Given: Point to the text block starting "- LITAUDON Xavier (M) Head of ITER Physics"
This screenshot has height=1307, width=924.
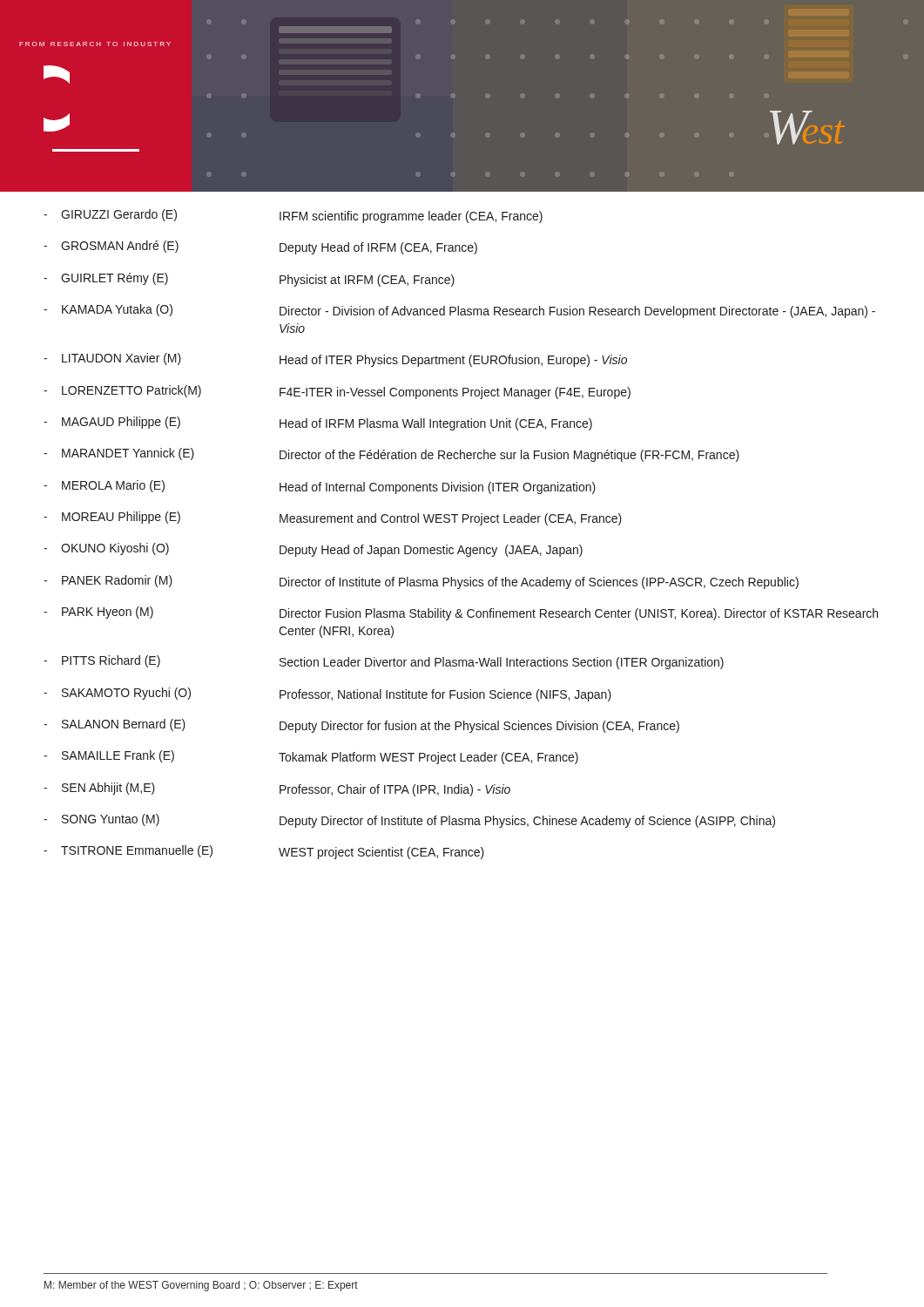Looking at the screenshot, I should [470, 360].
